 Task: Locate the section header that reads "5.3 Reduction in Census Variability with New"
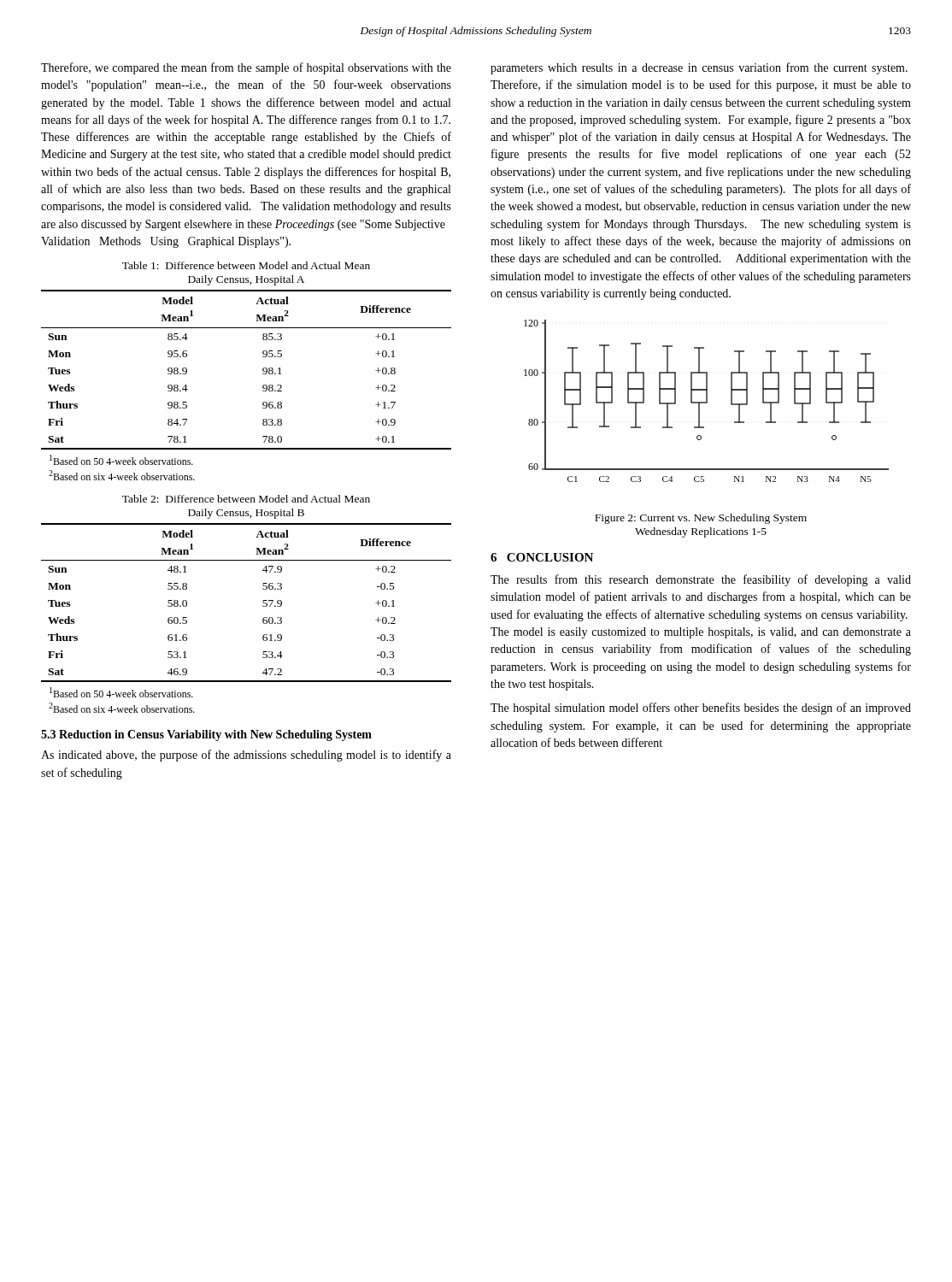click(x=206, y=735)
